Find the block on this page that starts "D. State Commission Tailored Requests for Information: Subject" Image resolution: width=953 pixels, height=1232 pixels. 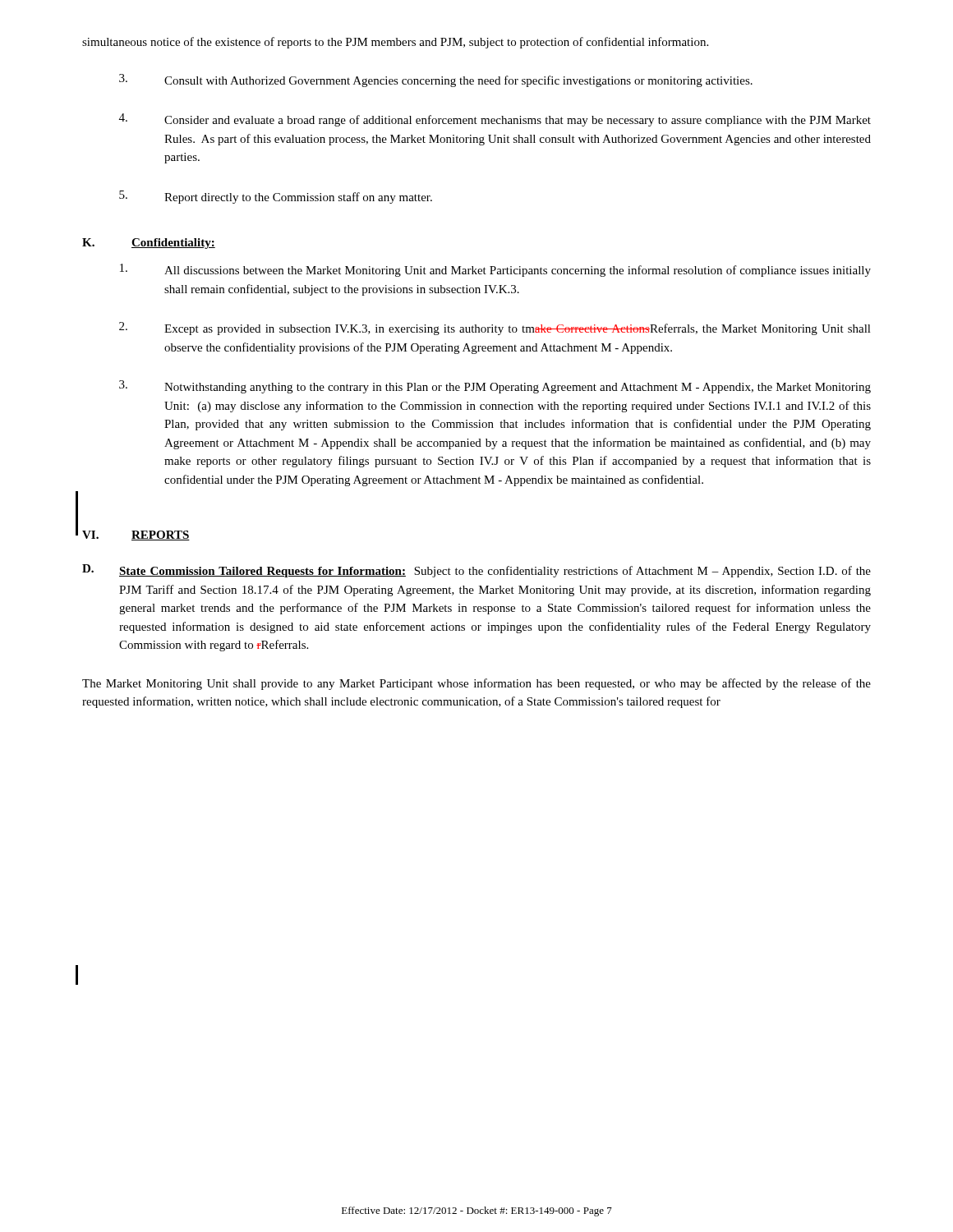click(x=476, y=608)
